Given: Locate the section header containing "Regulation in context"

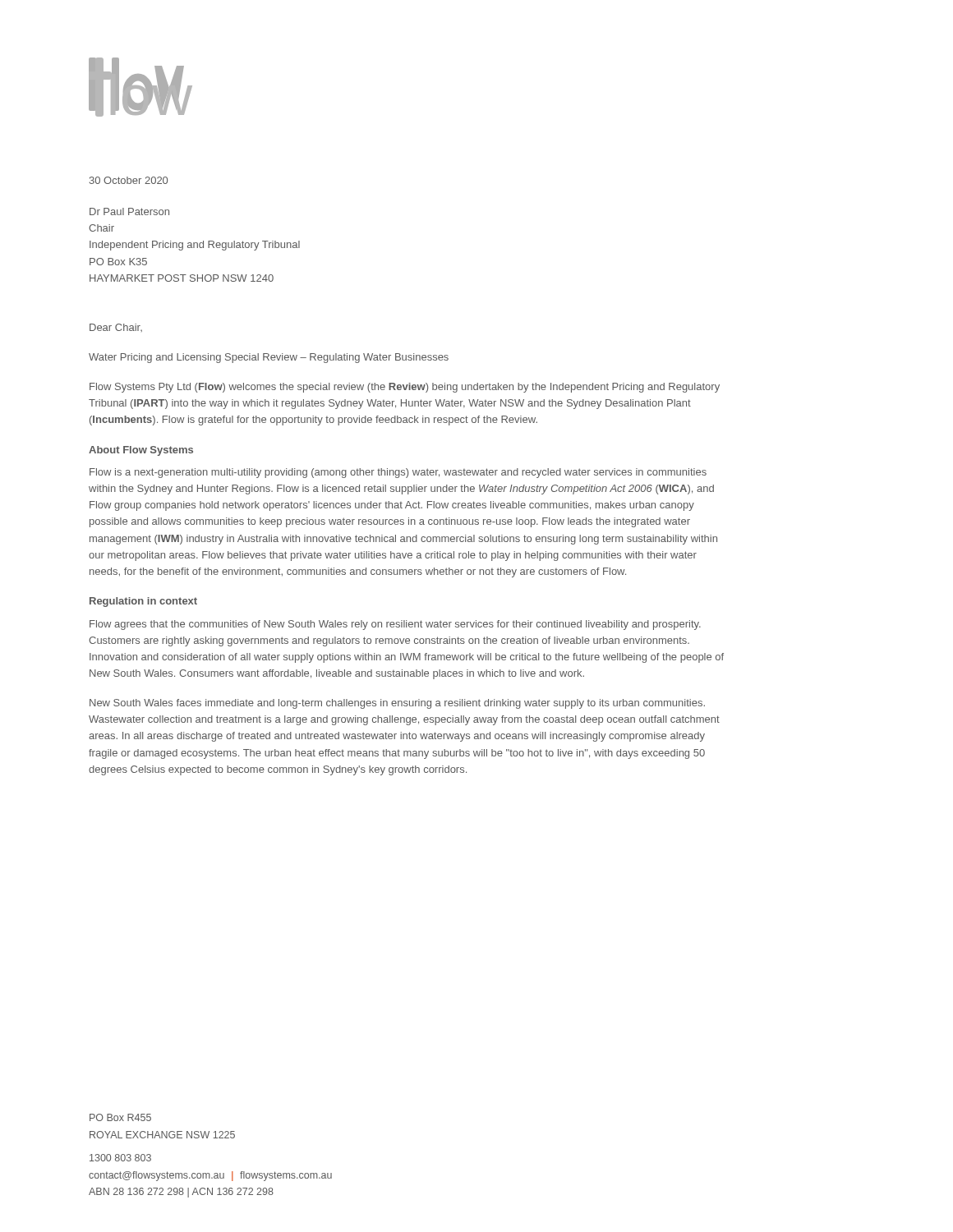Looking at the screenshot, I should [x=143, y=601].
